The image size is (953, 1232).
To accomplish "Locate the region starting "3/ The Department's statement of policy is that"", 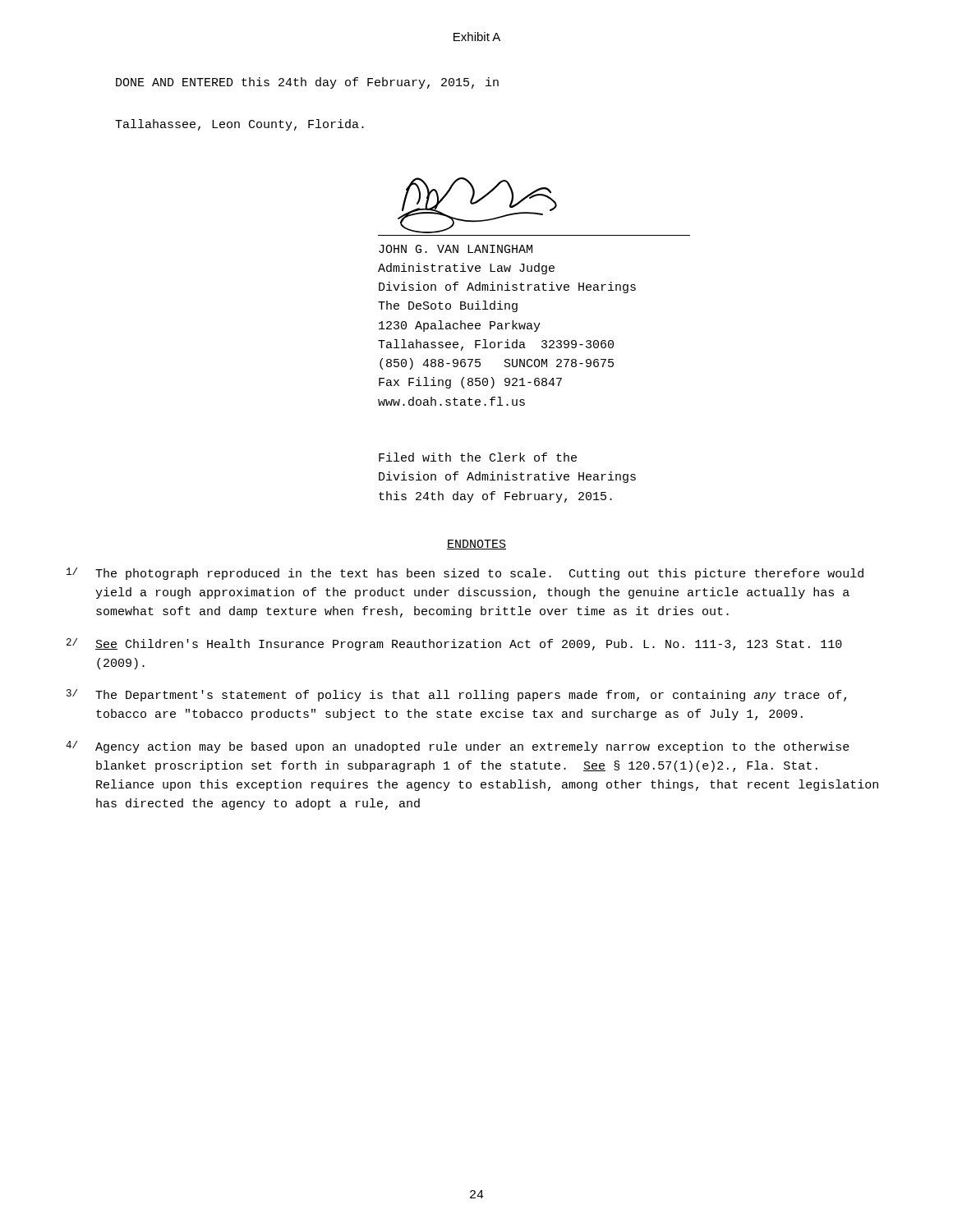I will (x=476, y=706).
